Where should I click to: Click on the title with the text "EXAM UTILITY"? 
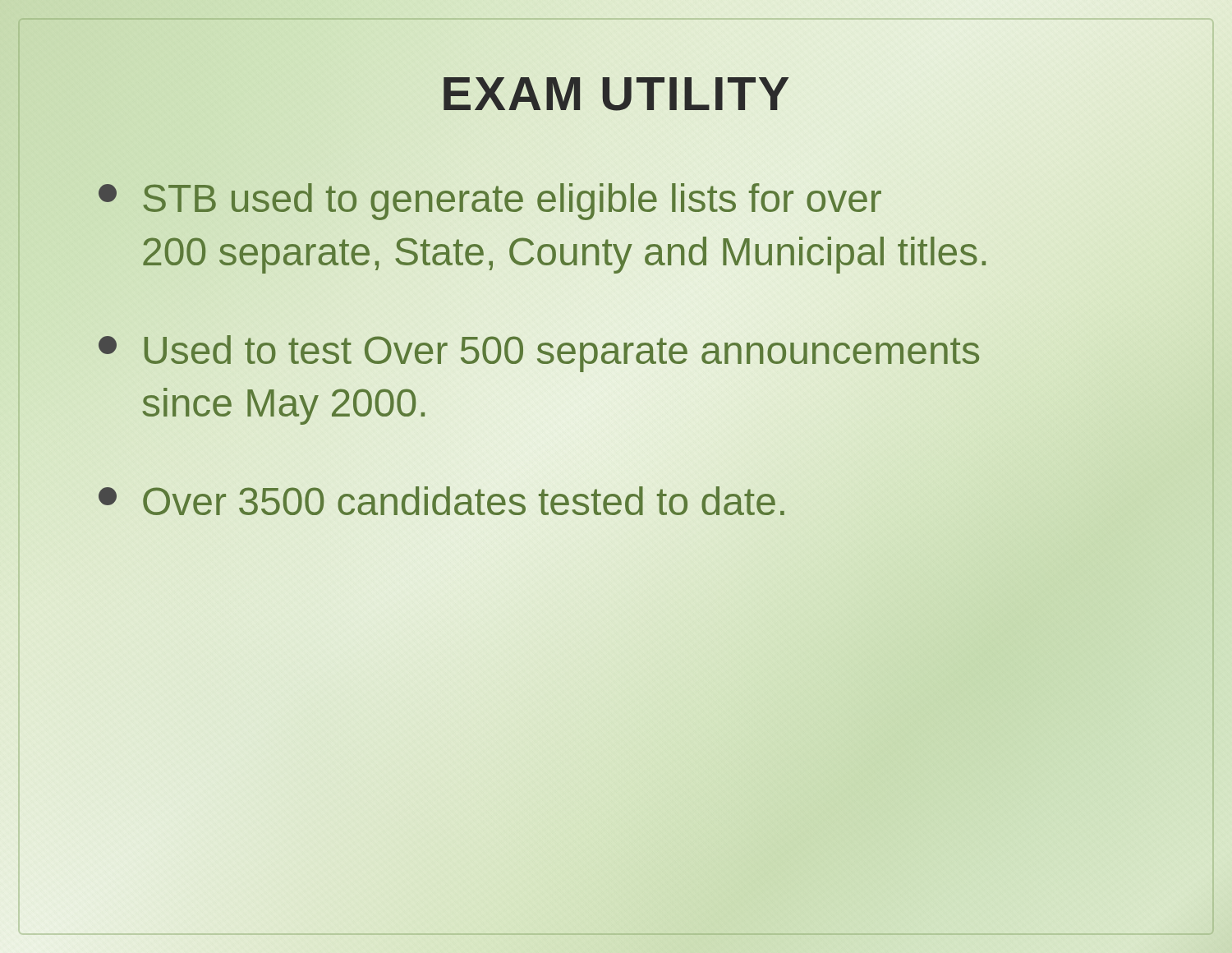pyautogui.click(x=616, y=93)
